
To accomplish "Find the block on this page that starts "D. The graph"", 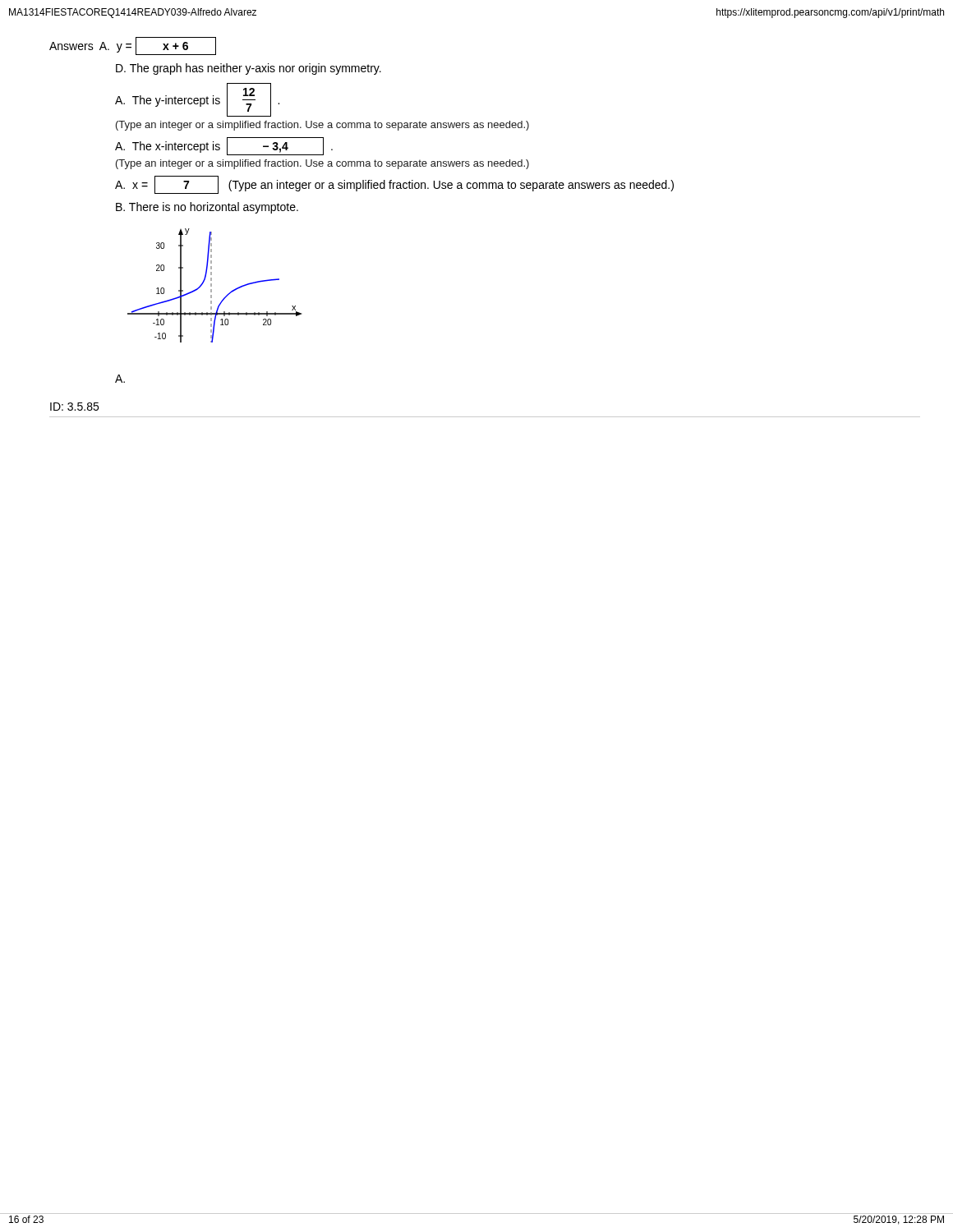I will [x=248, y=68].
